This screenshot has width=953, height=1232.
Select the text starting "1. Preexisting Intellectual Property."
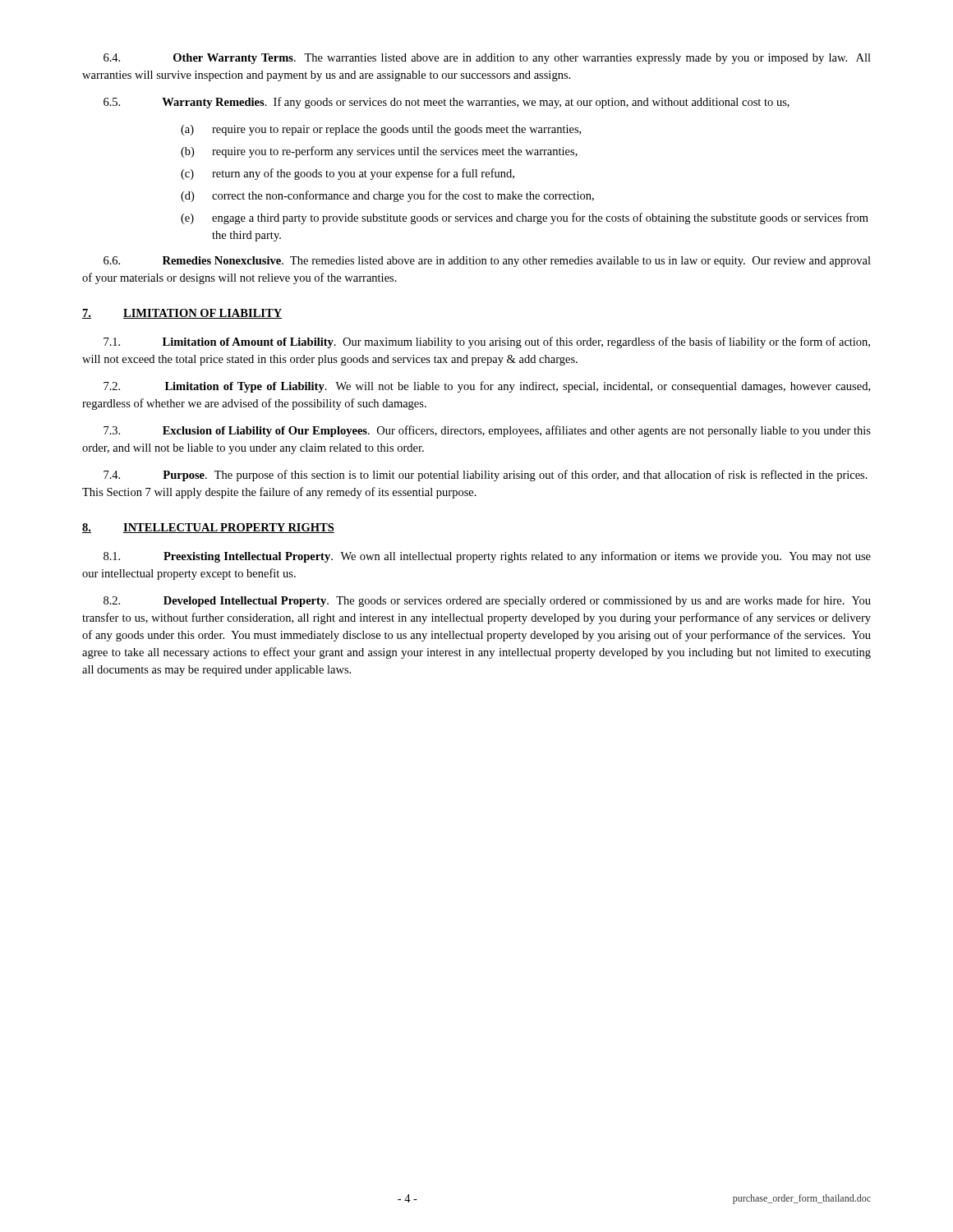(x=476, y=564)
